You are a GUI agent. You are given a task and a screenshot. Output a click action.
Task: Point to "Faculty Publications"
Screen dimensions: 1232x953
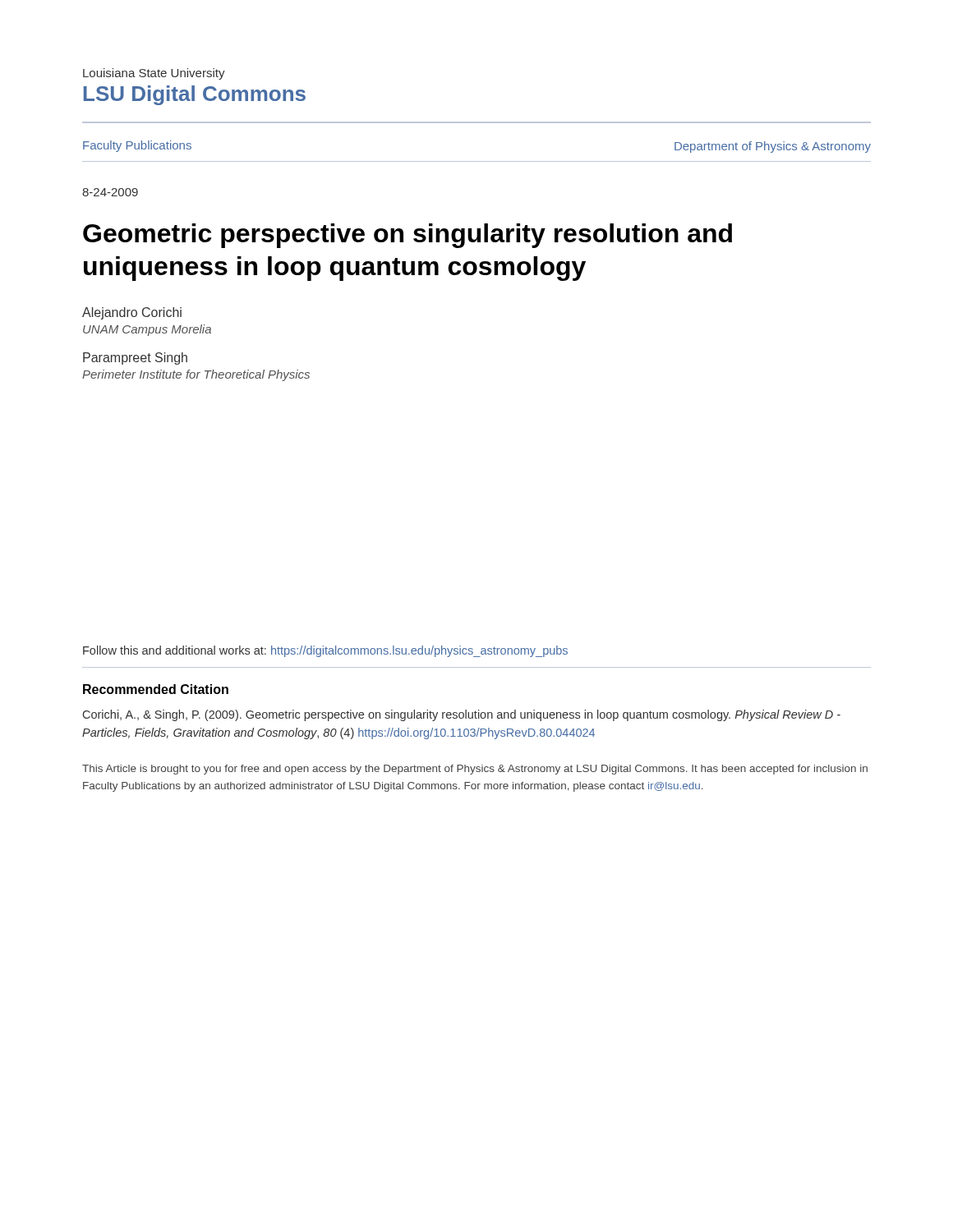(137, 145)
